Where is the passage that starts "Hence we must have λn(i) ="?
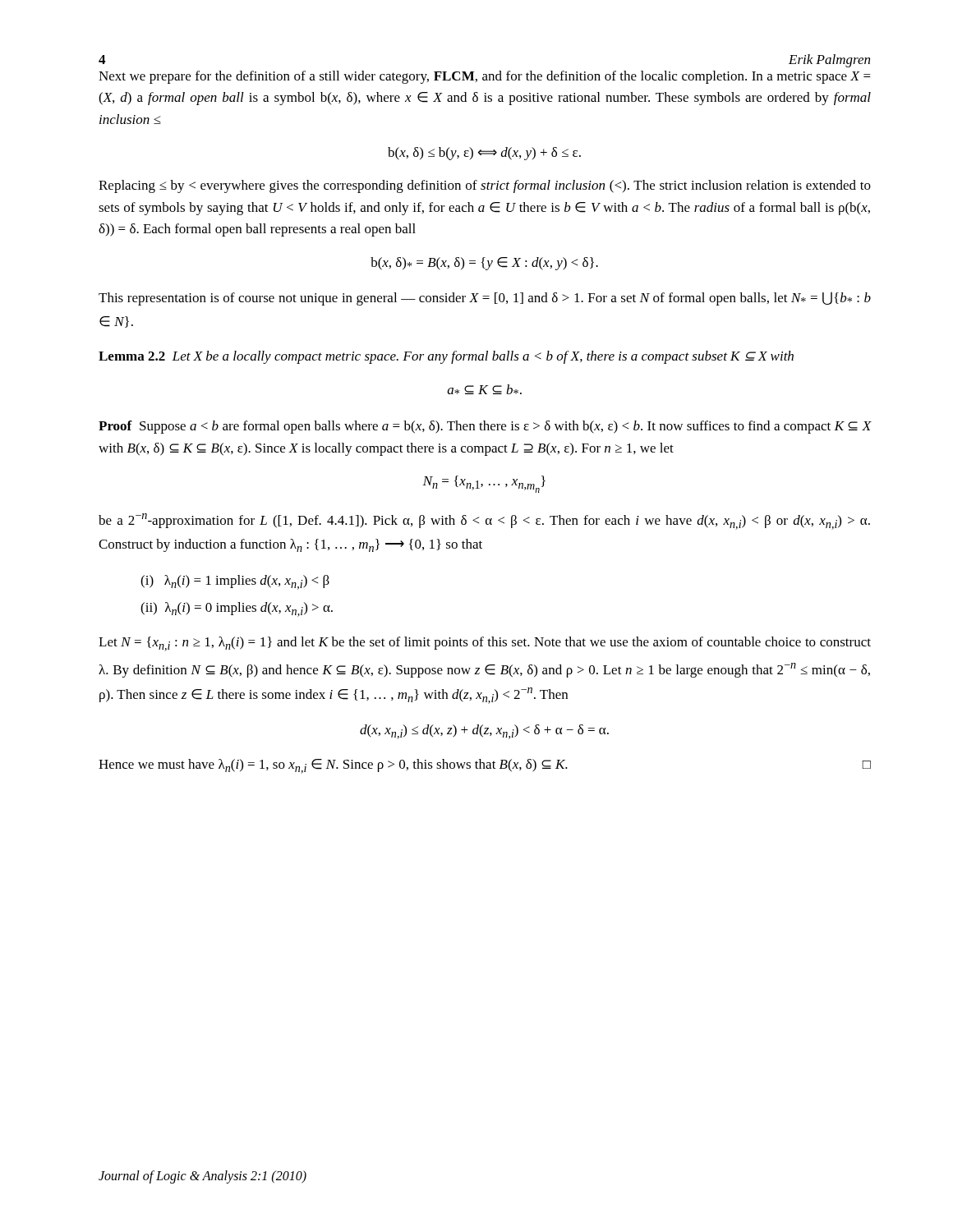Image resolution: width=953 pixels, height=1232 pixels. pos(485,766)
